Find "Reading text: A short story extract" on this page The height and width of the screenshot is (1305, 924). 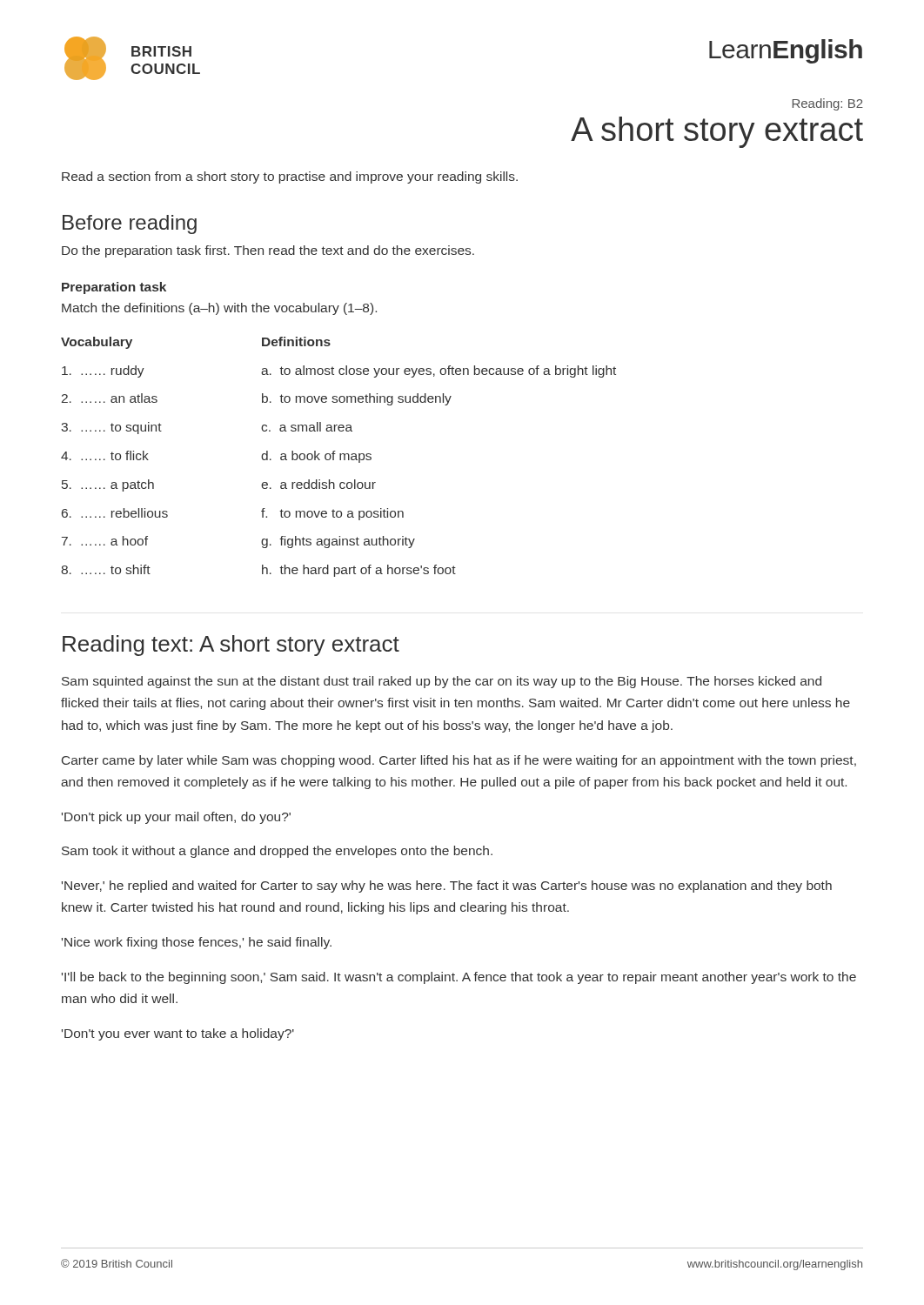[x=230, y=644]
